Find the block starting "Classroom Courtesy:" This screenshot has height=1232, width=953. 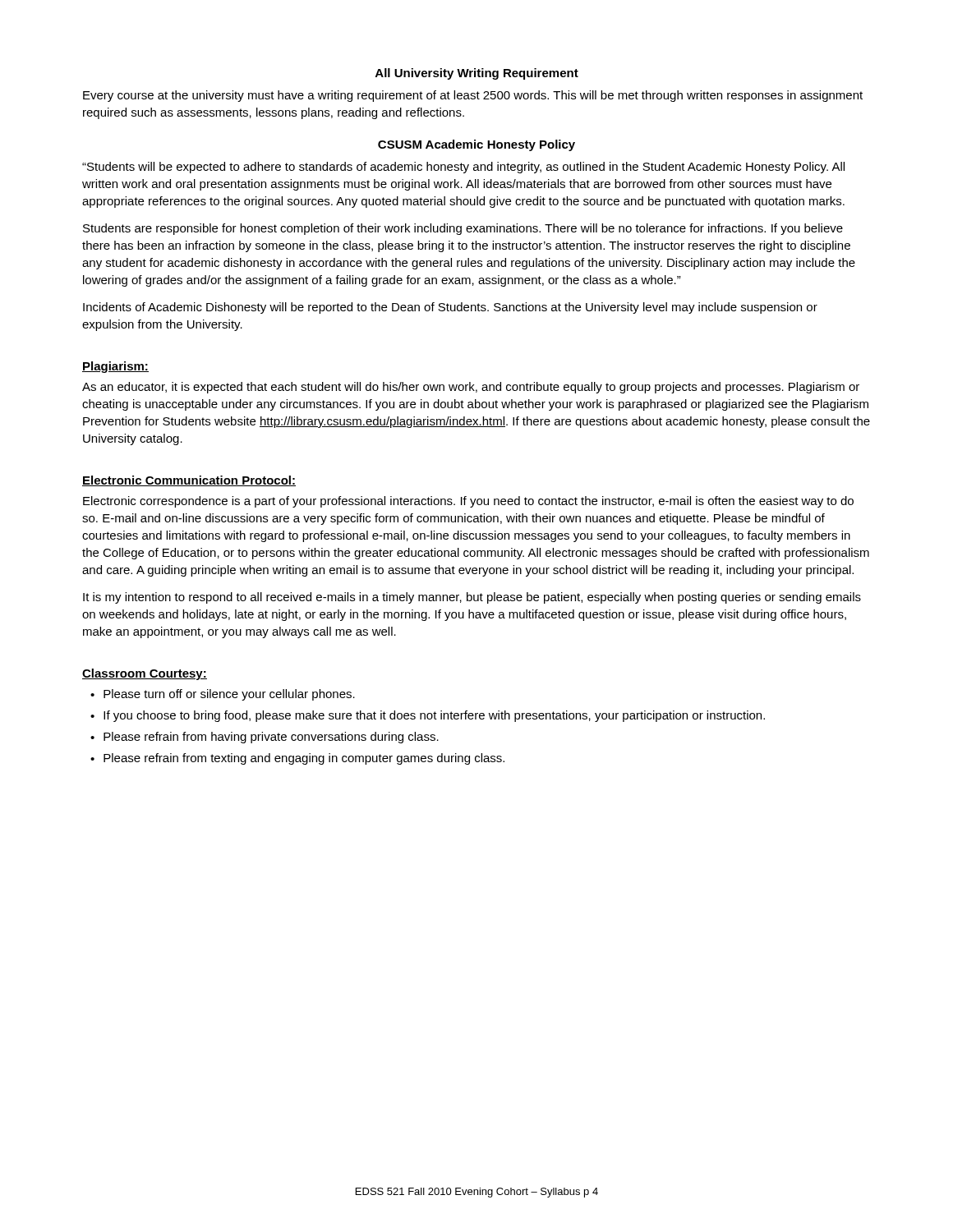click(x=144, y=673)
